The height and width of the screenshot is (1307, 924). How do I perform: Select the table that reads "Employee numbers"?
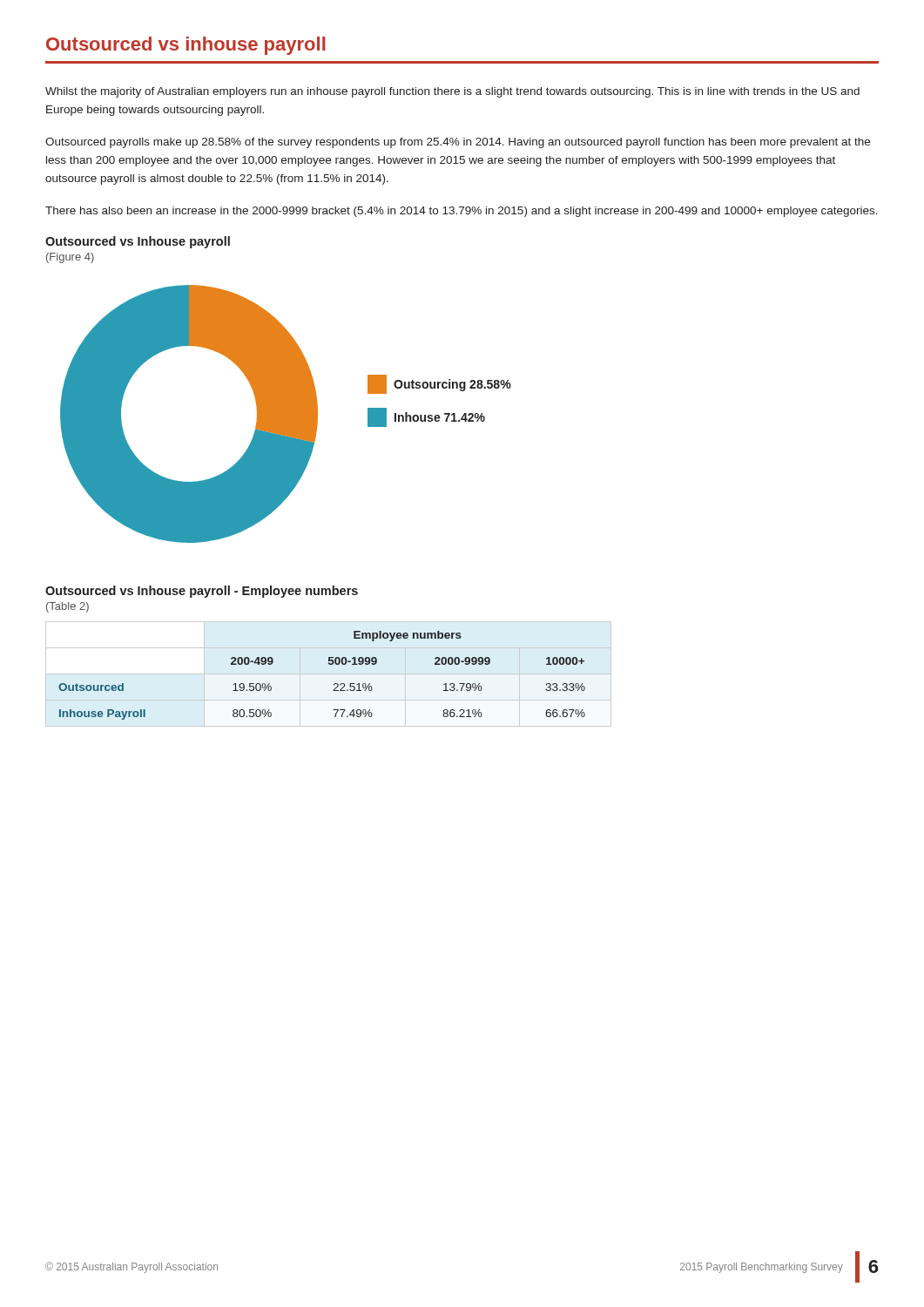click(x=462, y=674)
